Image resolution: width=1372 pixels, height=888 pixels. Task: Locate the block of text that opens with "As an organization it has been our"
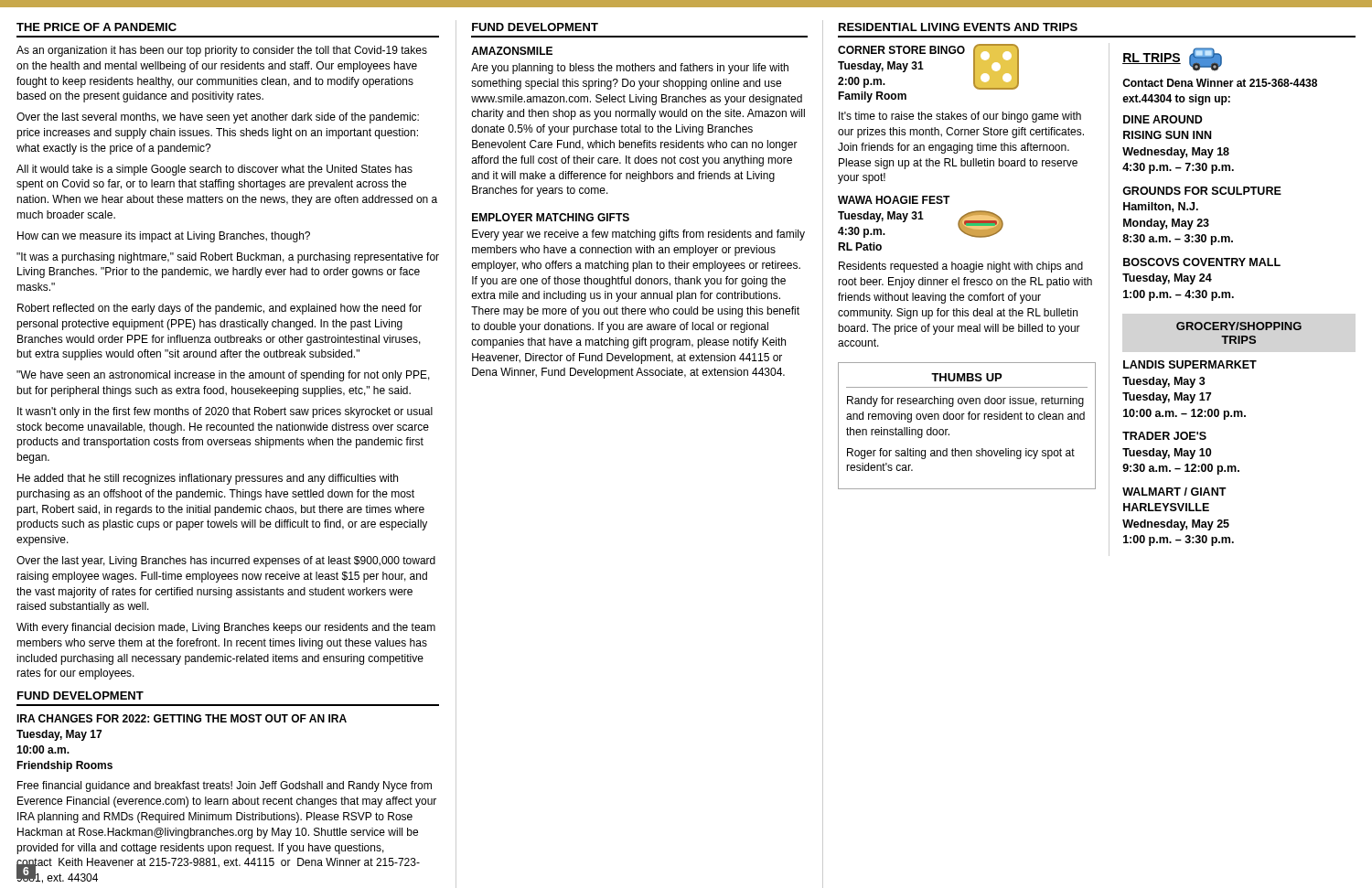[228, 74]
